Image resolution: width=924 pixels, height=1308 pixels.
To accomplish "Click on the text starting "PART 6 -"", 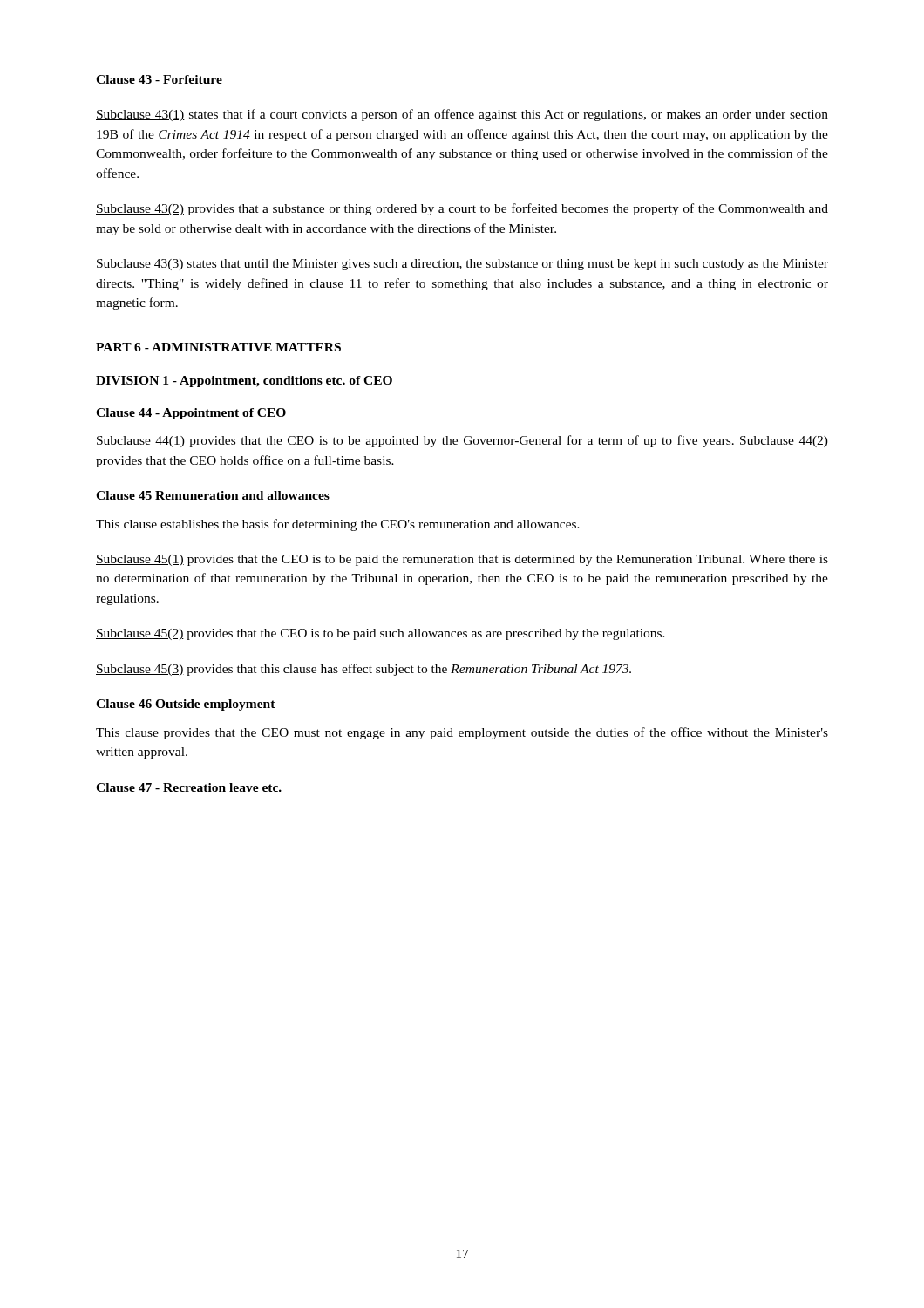I will click(219, 346).
